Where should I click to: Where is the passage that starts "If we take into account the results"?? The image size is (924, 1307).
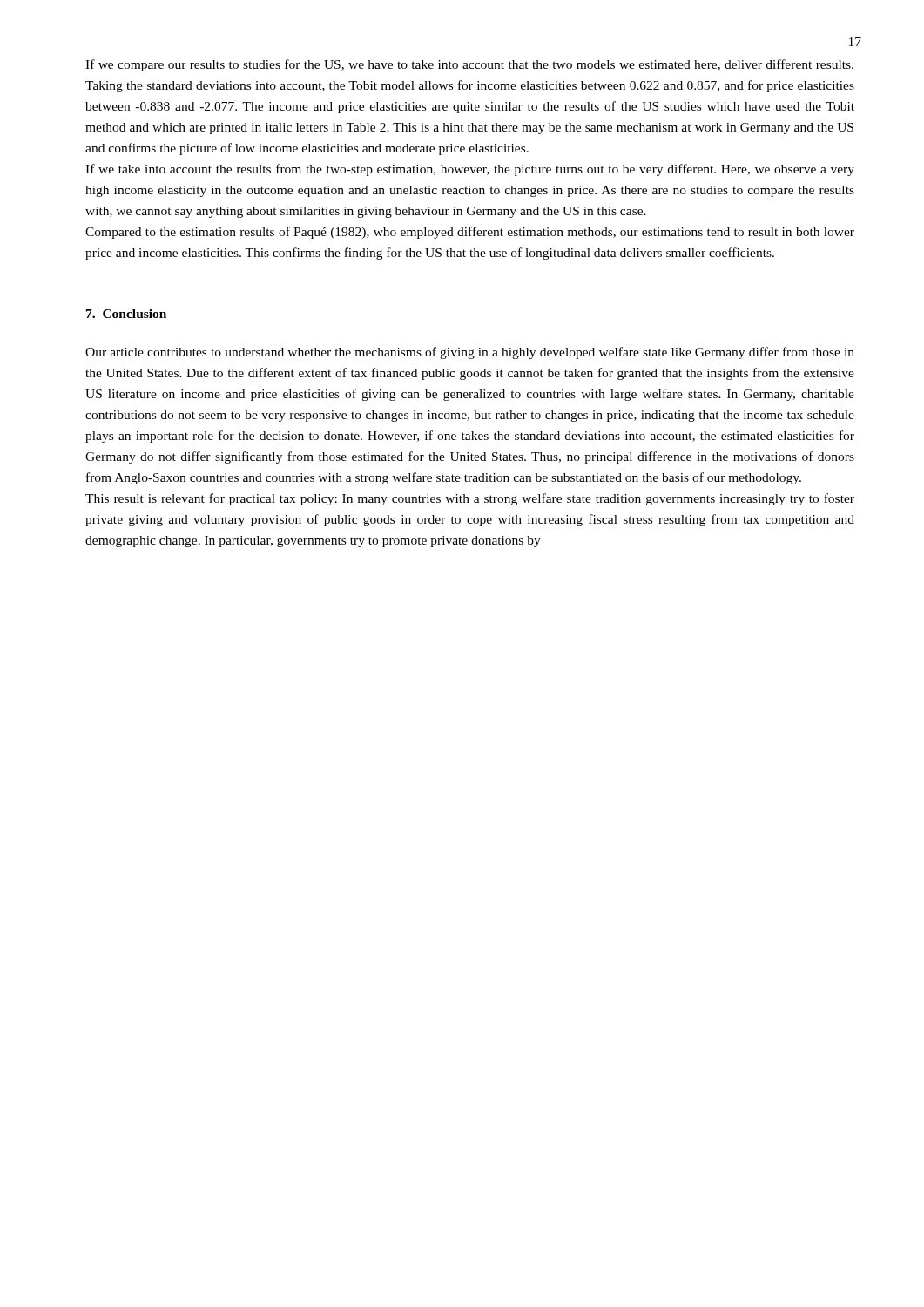point(470,190)
